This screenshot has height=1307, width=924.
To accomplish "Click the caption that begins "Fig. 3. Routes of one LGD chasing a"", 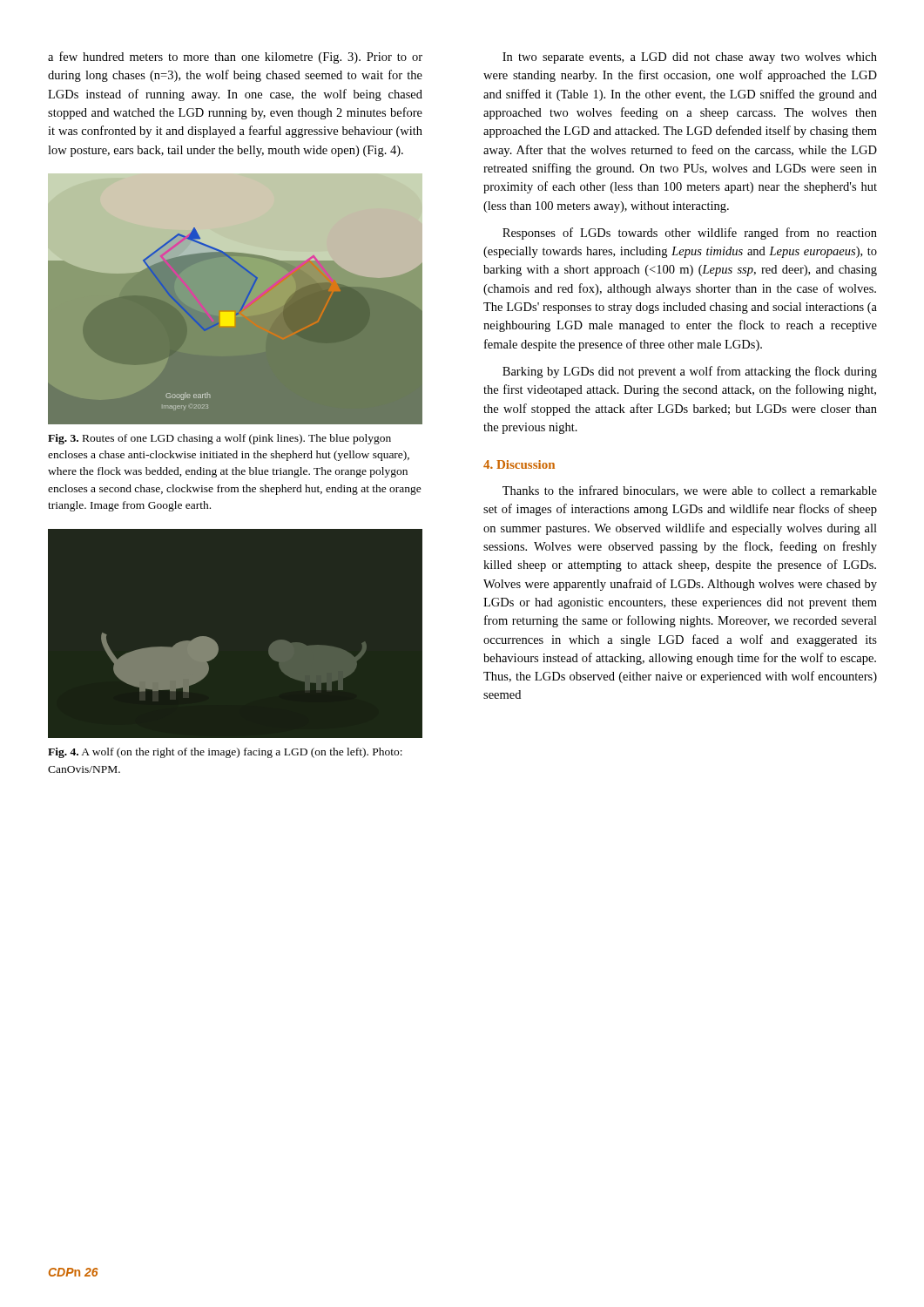I will click(235, 471).
